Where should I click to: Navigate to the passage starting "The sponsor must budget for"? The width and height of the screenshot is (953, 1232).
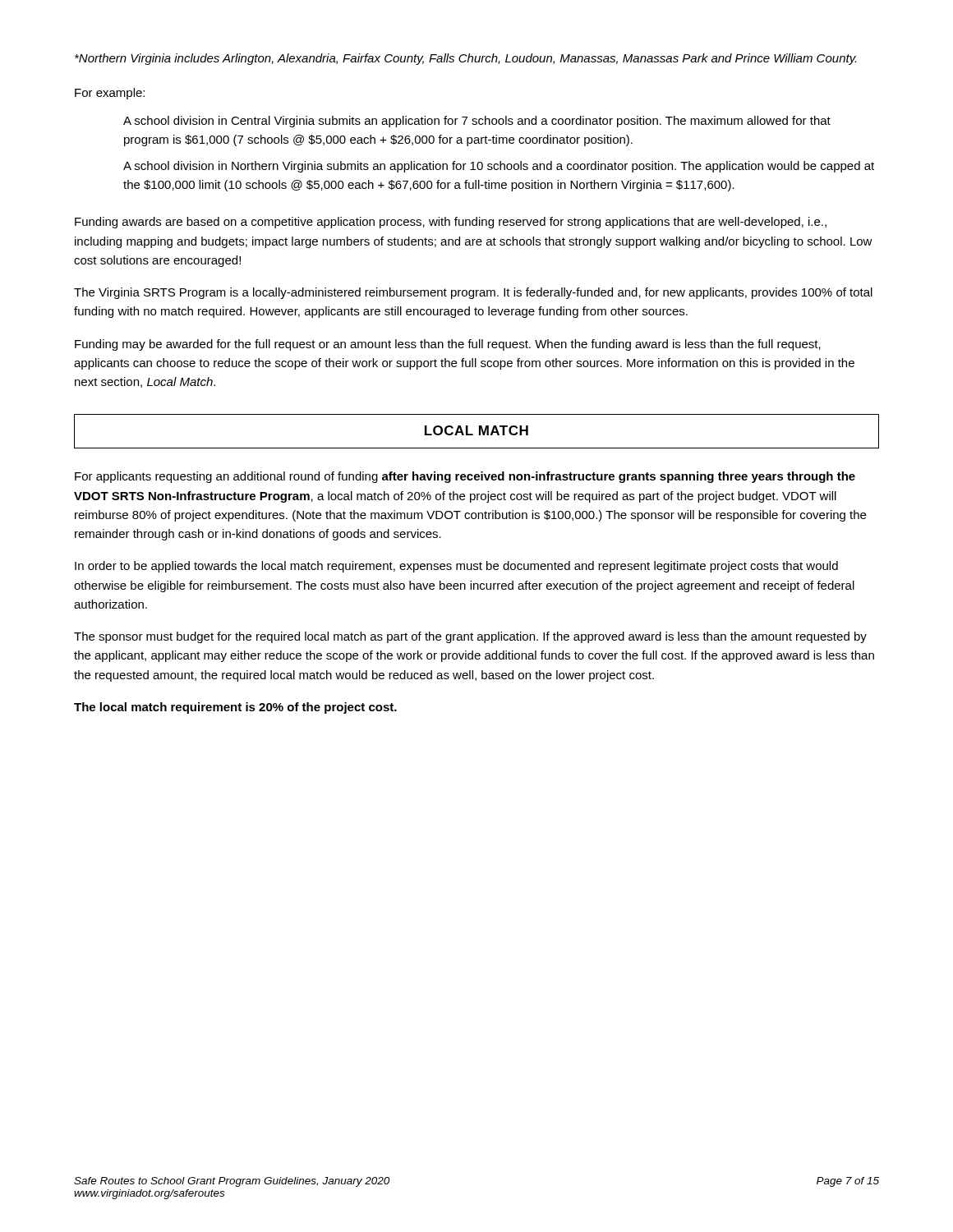point(474,655)
